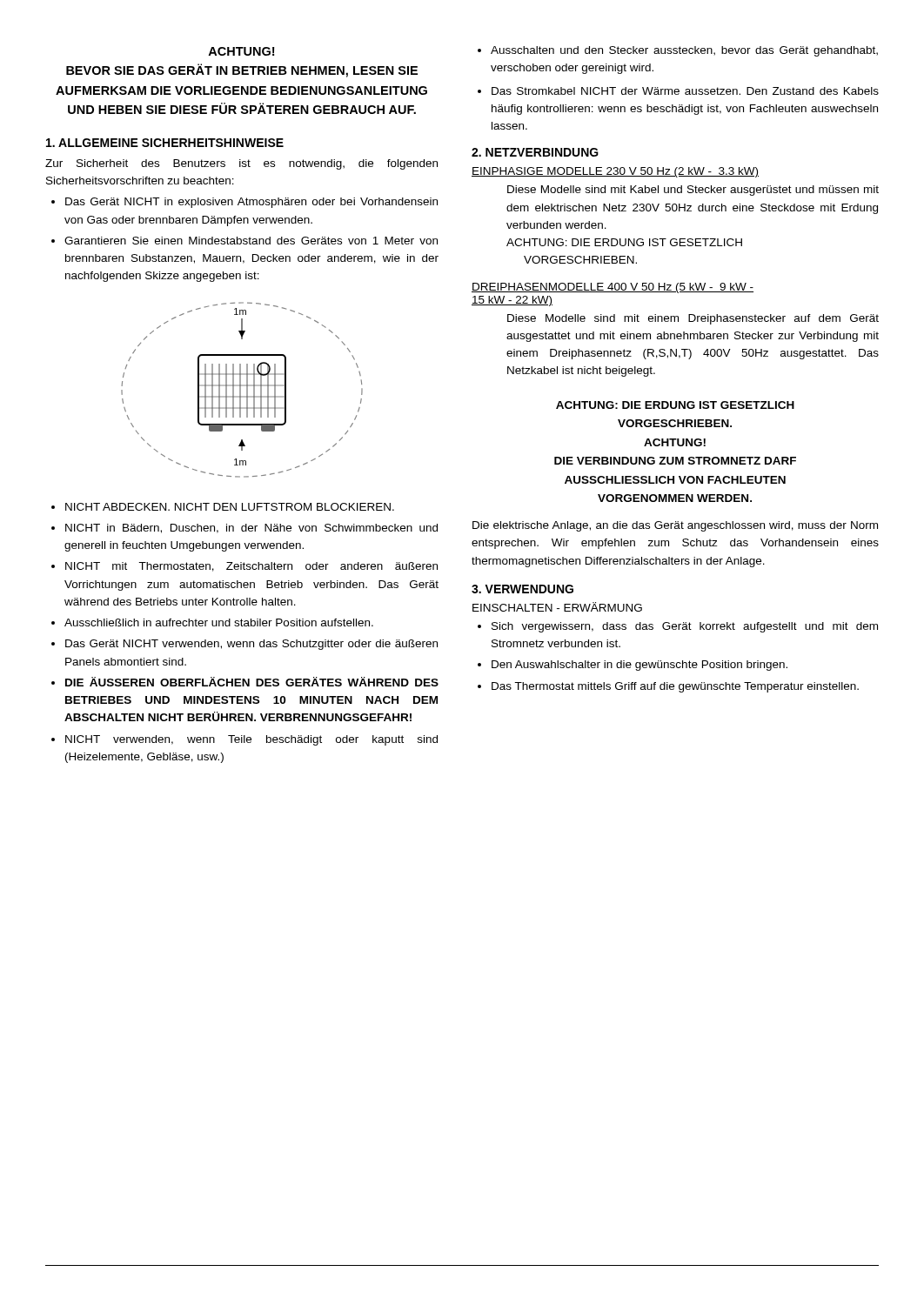Navigate to the text starting "Zur Sicherheit des Benutzers"

[x=242, y=172]
